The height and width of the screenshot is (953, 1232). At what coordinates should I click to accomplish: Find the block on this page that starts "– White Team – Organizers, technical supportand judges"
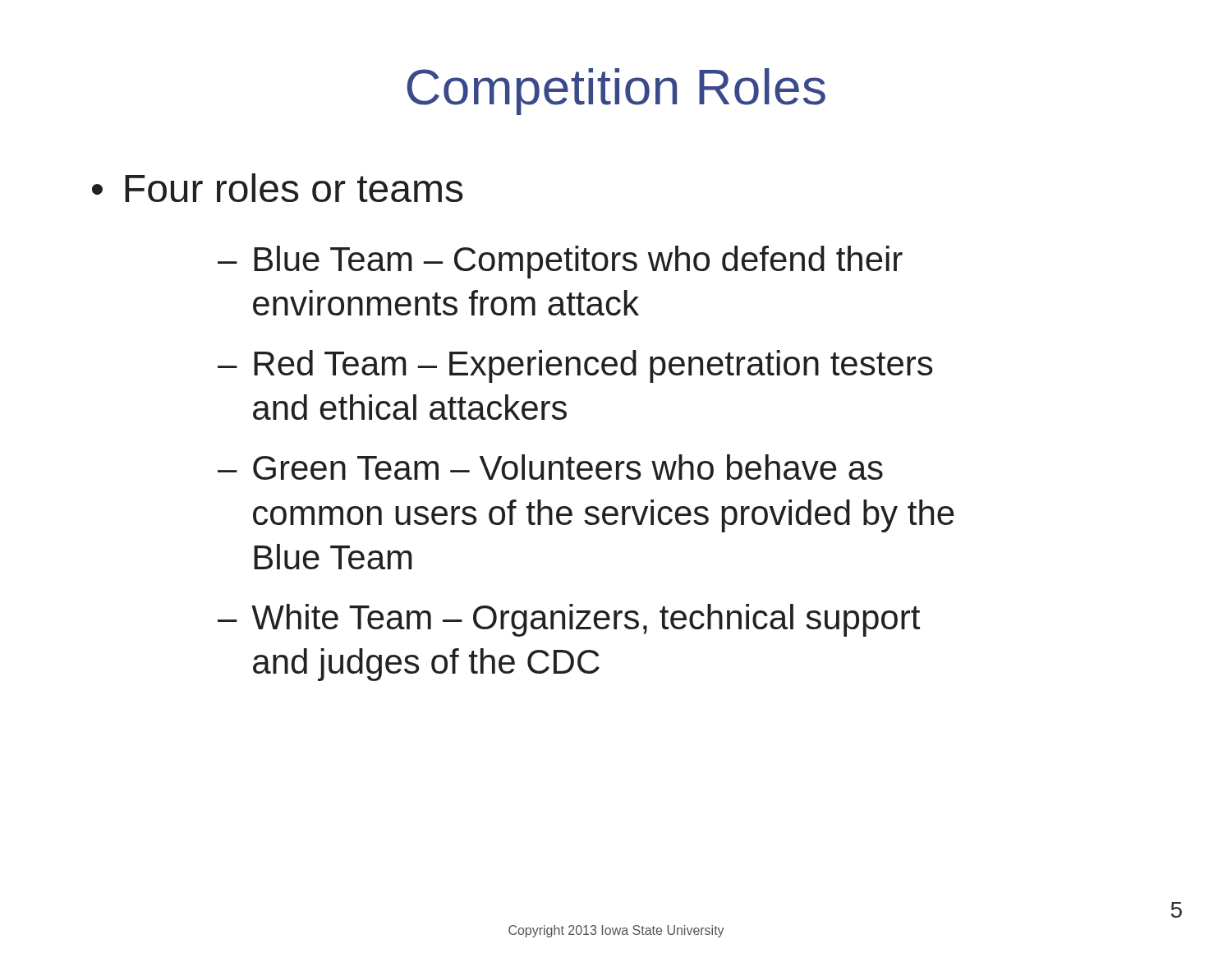click(569, 640)
